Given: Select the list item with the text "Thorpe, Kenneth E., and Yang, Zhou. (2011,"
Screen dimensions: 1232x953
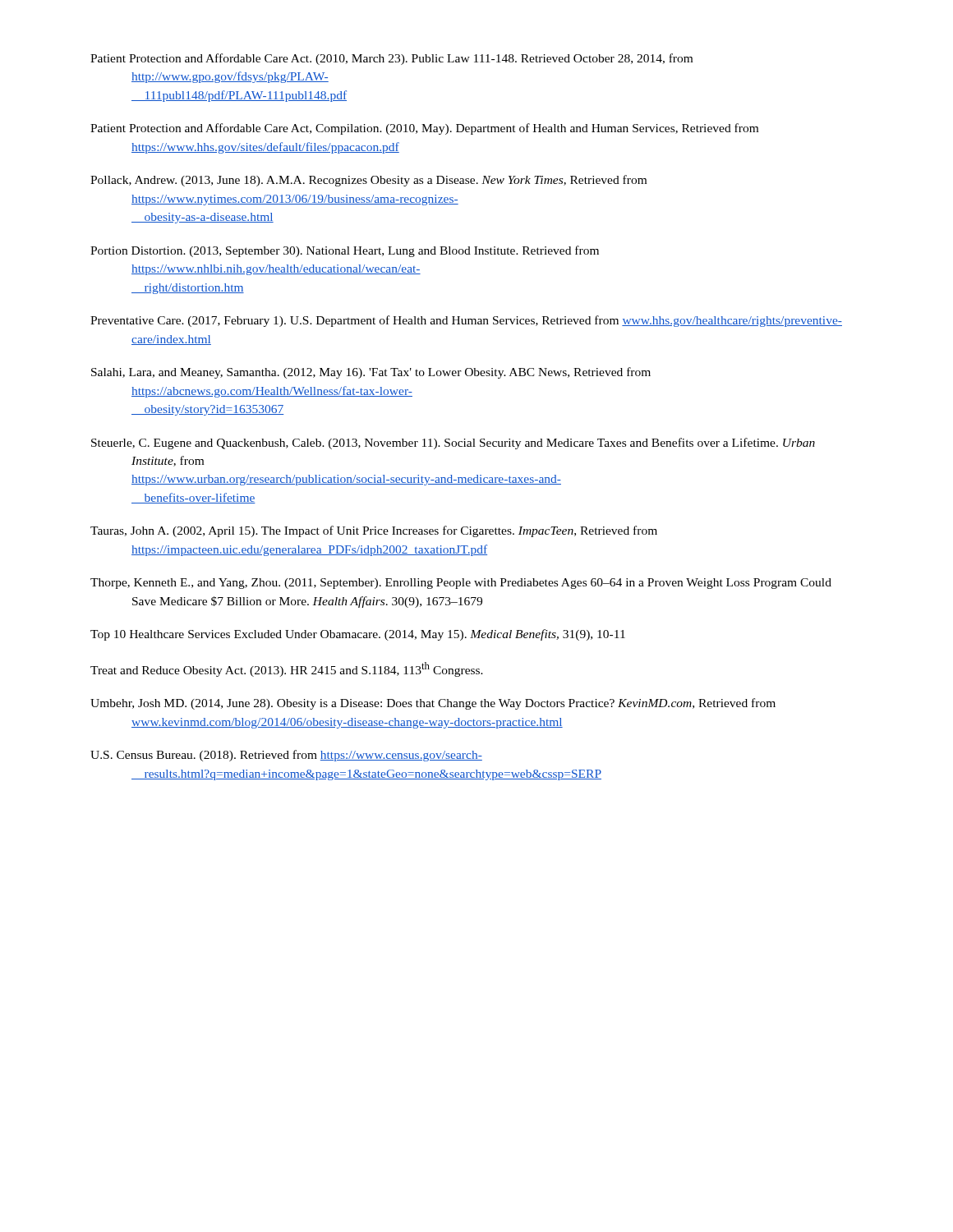Looking at the screenshot, I should point(461,591).
